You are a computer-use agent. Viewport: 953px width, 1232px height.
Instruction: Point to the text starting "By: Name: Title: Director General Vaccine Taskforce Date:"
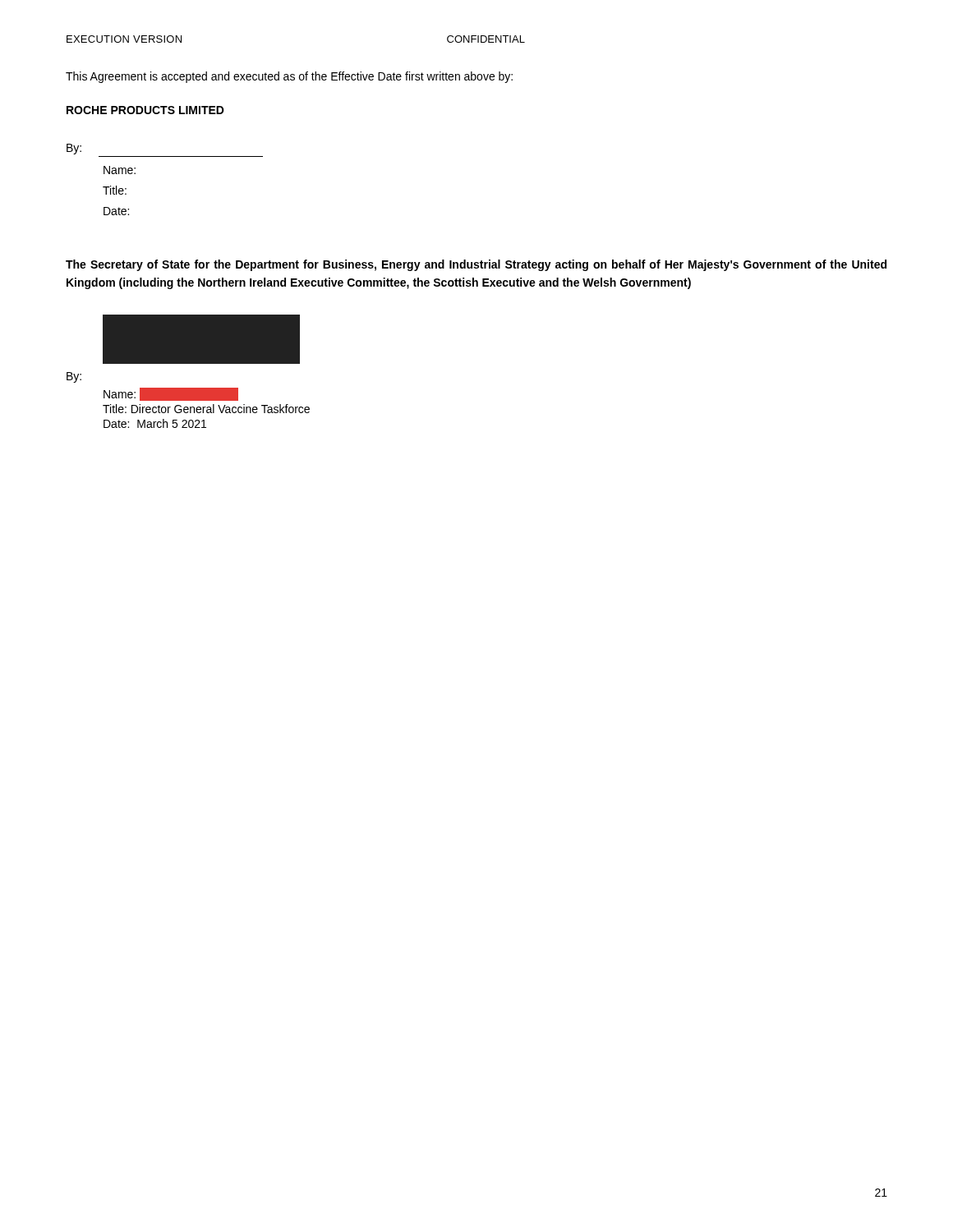(x=201, y=339)
